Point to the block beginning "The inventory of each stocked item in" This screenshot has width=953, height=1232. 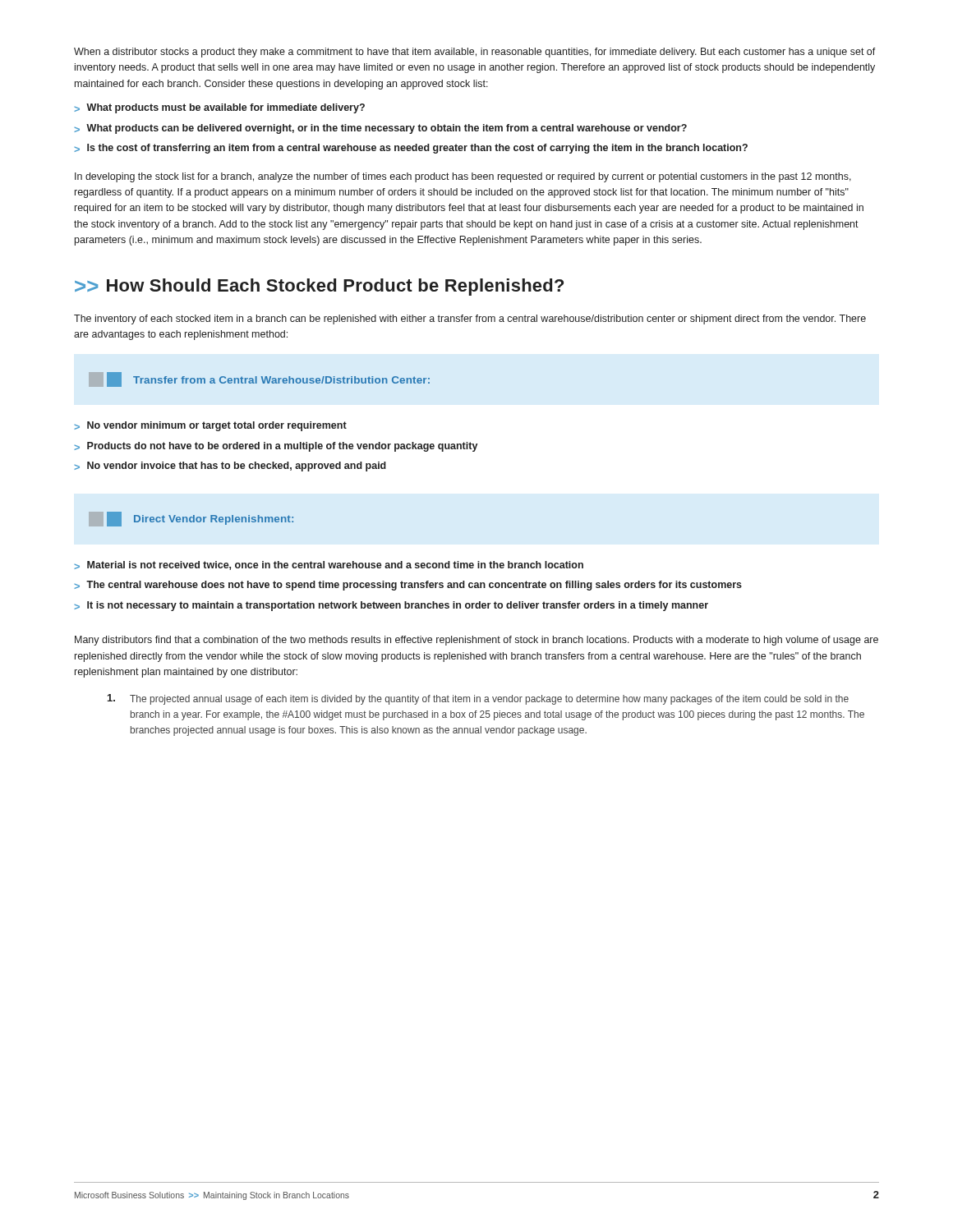pos(470,326)
